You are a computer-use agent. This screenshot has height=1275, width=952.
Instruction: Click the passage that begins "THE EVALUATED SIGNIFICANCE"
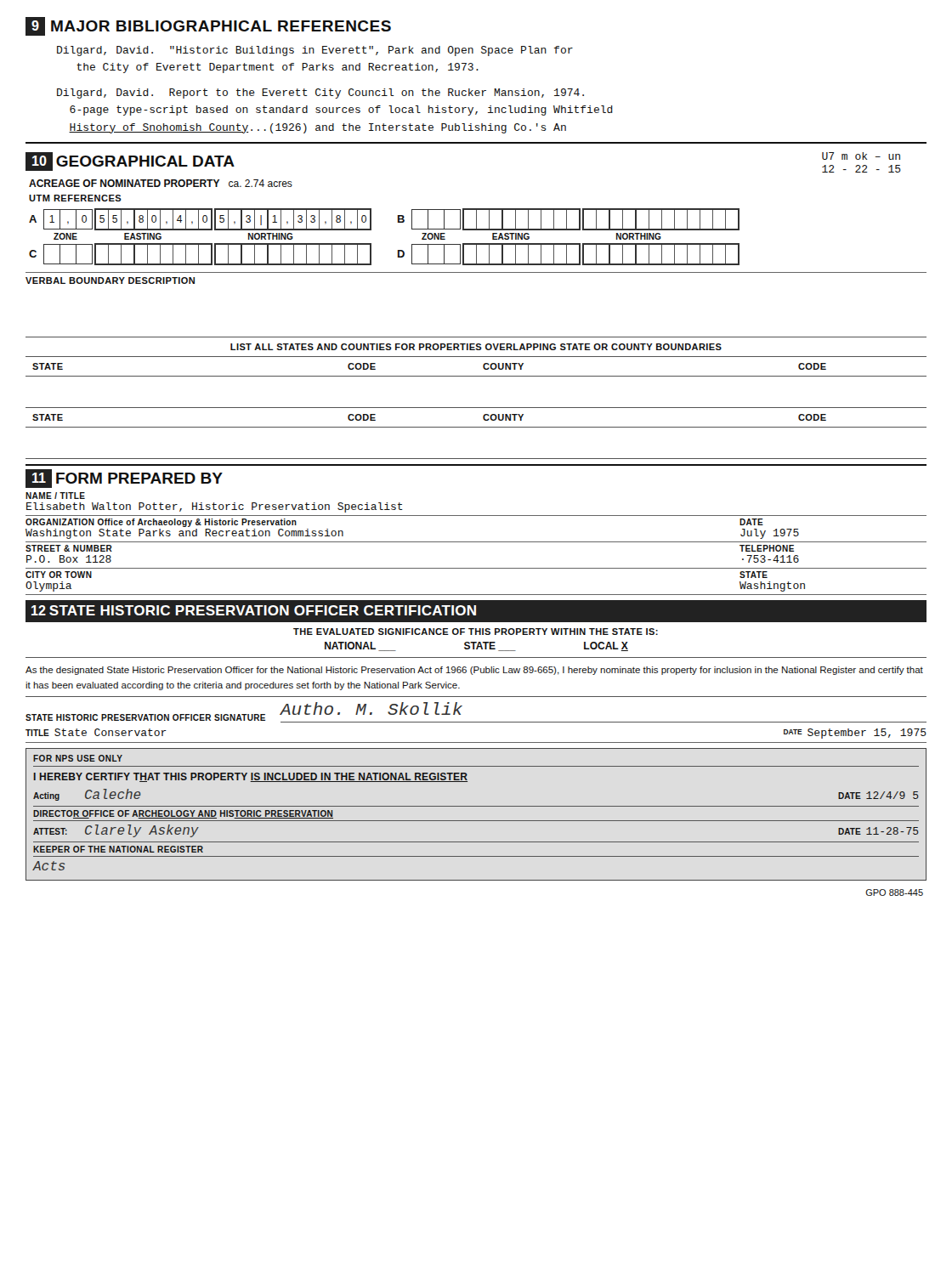[x=476, y=631]
